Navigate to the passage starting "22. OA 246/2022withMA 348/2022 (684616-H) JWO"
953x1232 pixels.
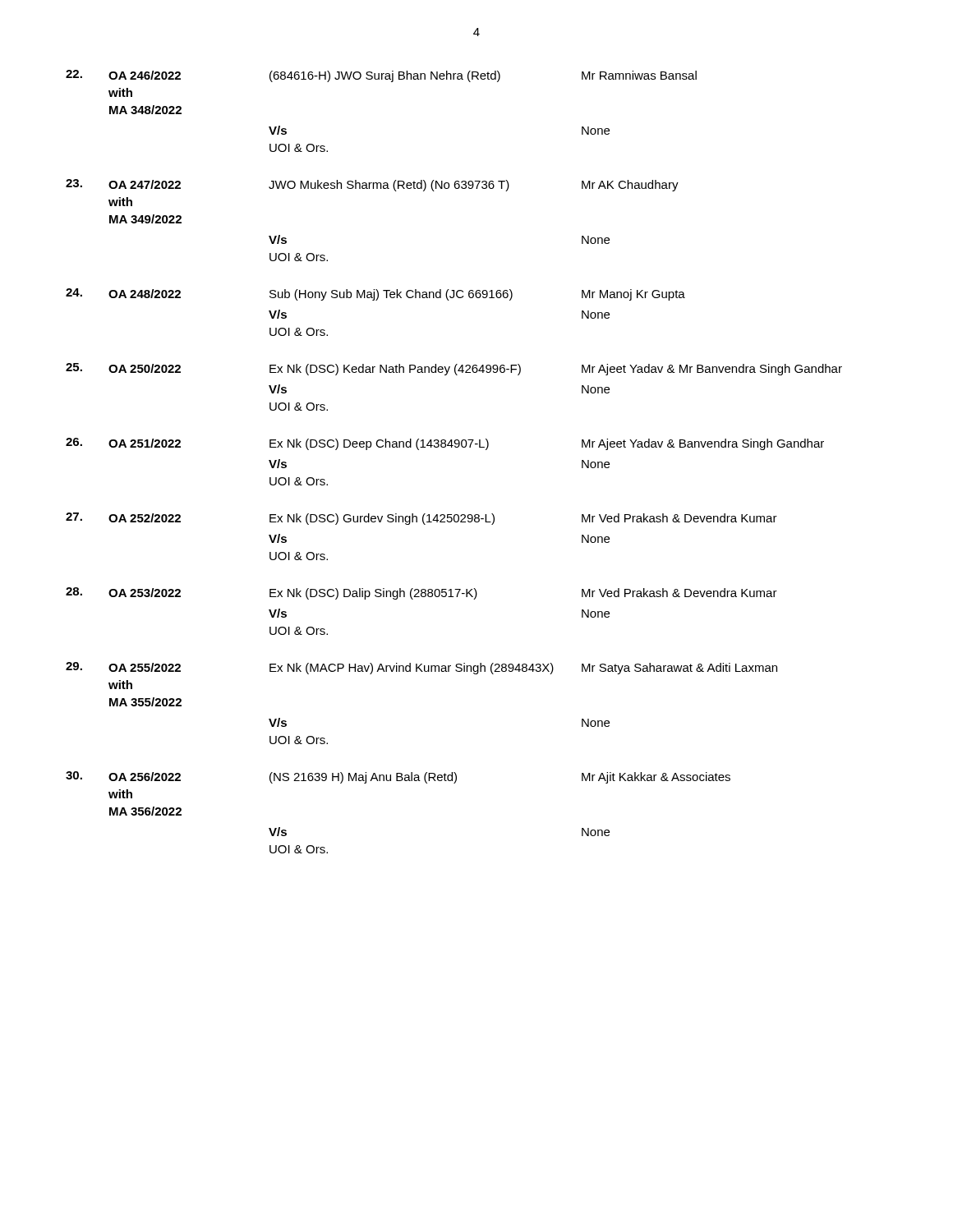381,76
